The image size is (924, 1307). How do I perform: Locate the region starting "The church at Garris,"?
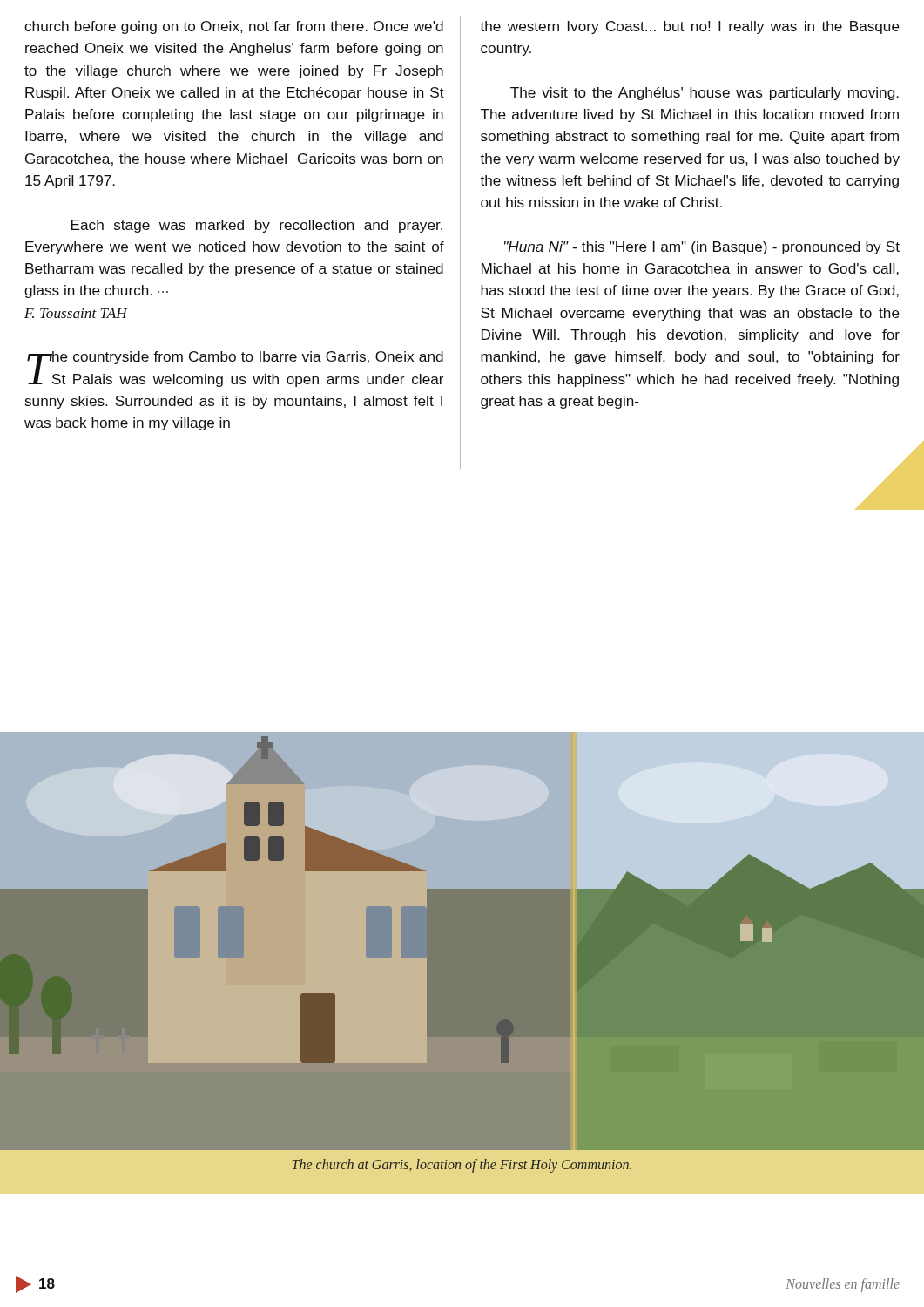pos(462,1165)
